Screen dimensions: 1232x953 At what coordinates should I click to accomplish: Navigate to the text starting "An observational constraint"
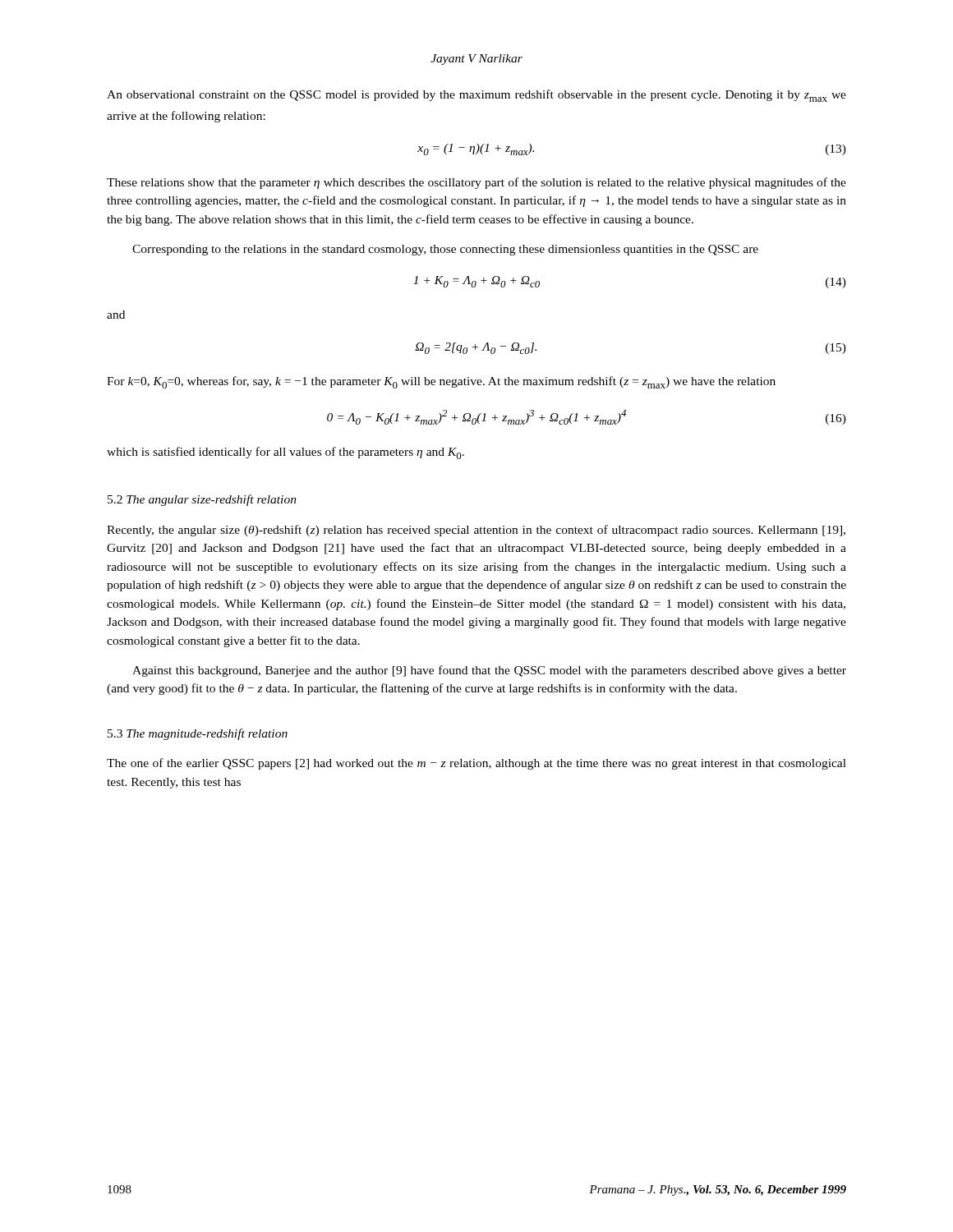coord(476,105)
